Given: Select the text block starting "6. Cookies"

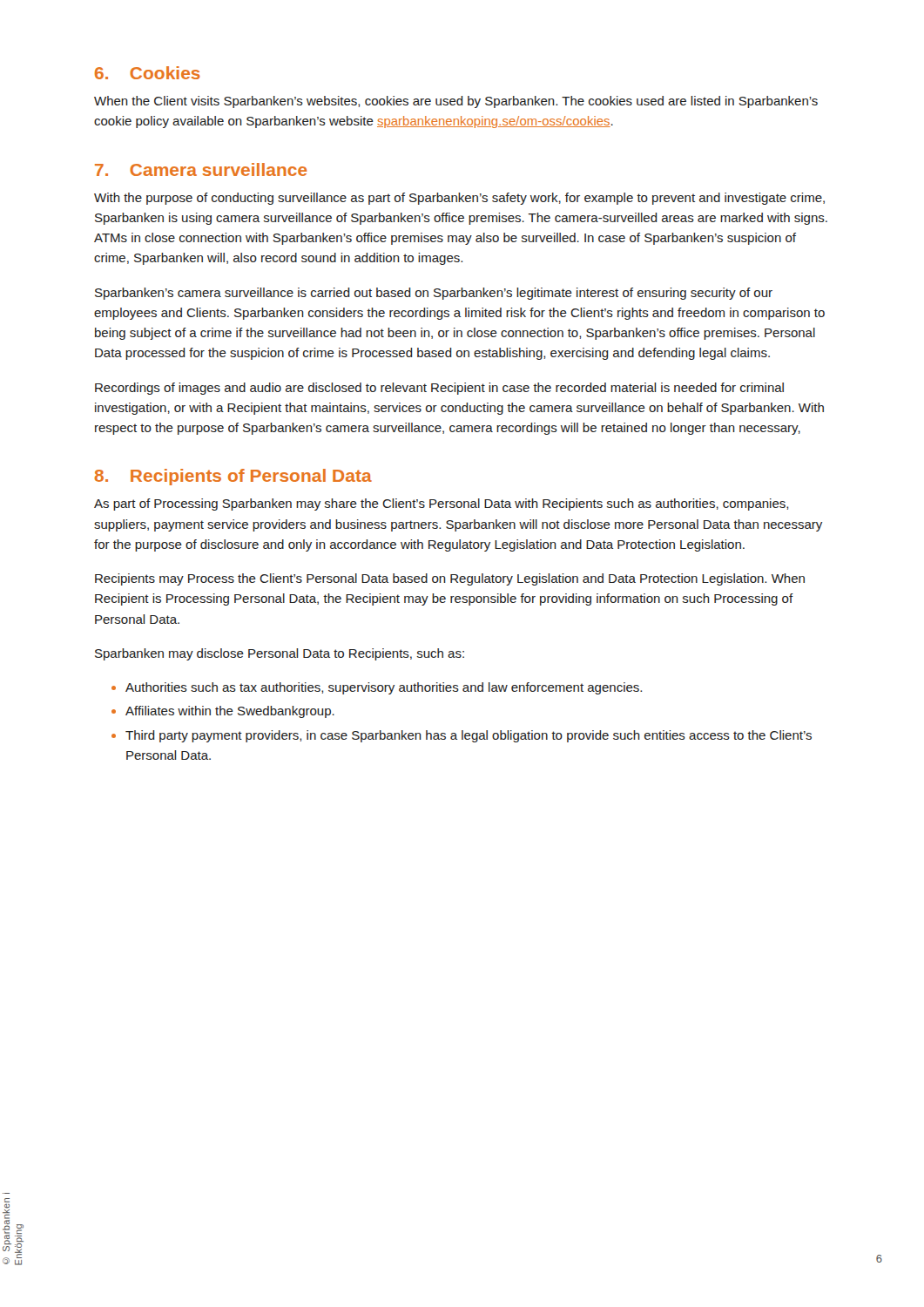Looking at the screenshot, I should (147, 73).
